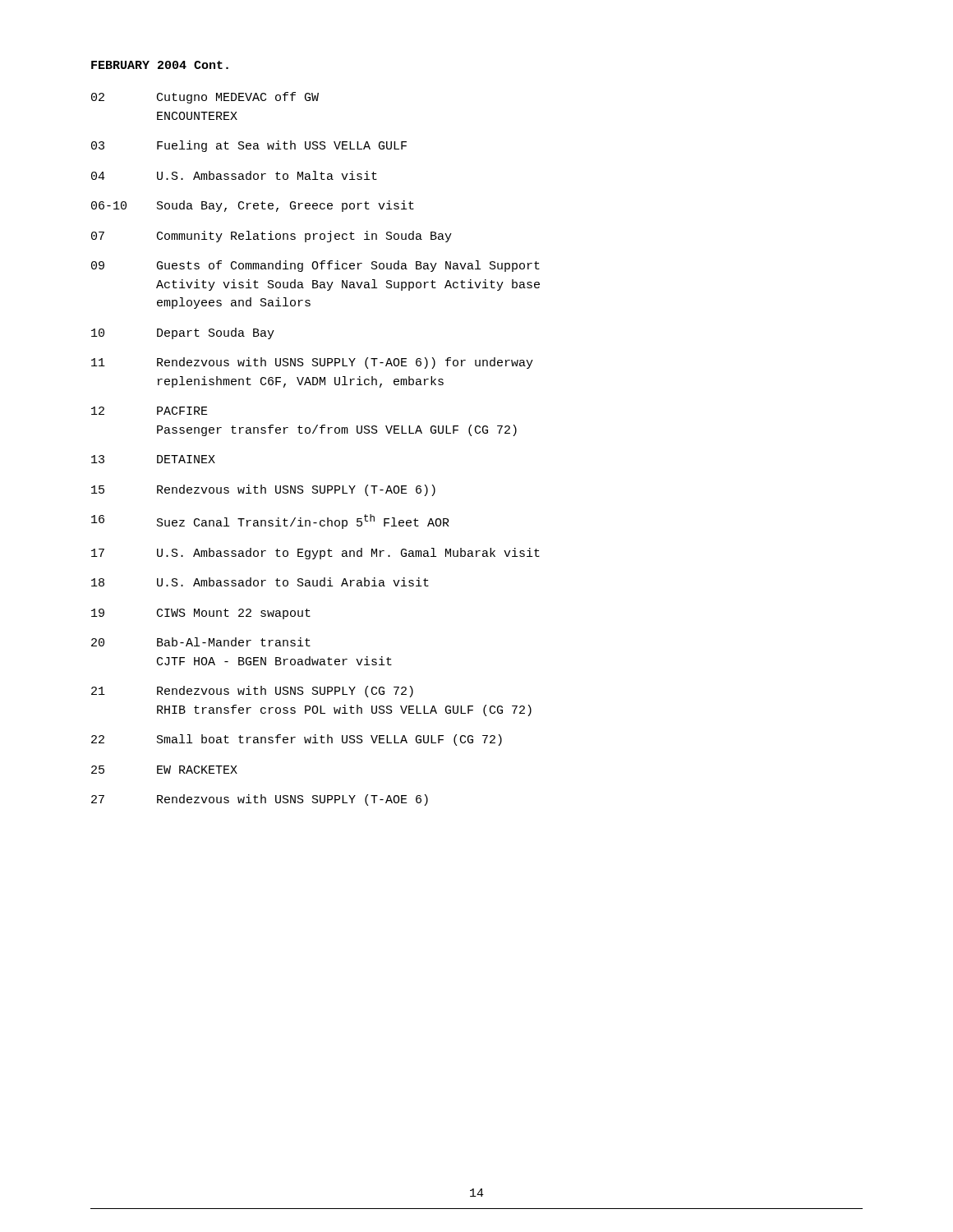Navigate to the passage starting "27 Rendezvous with USNS SUPPLY (T-AOE"

point(260,800)
